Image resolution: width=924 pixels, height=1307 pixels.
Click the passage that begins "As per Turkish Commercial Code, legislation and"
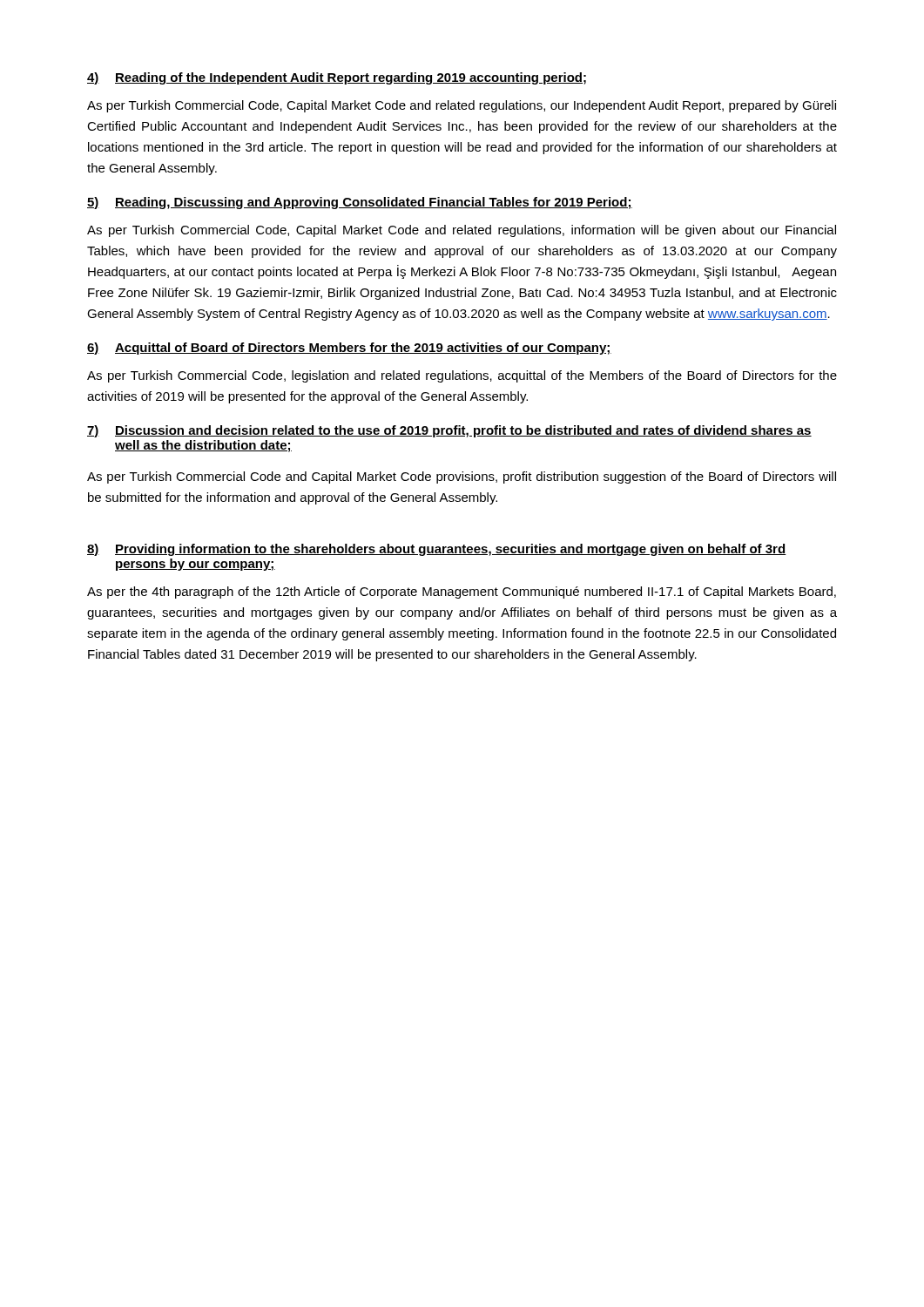click(462, 386)
